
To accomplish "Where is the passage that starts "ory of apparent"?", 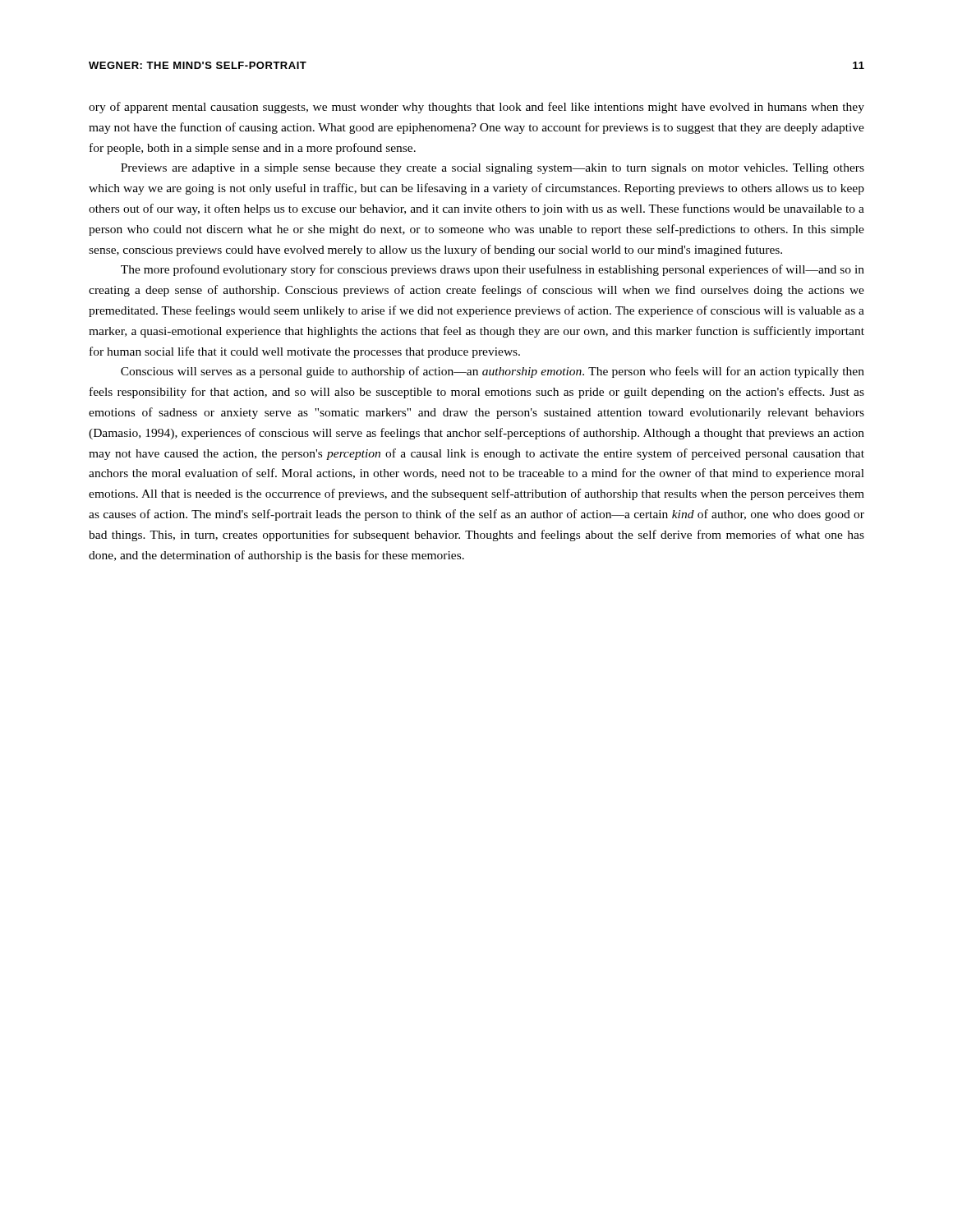I will click(x=476, y=128).
